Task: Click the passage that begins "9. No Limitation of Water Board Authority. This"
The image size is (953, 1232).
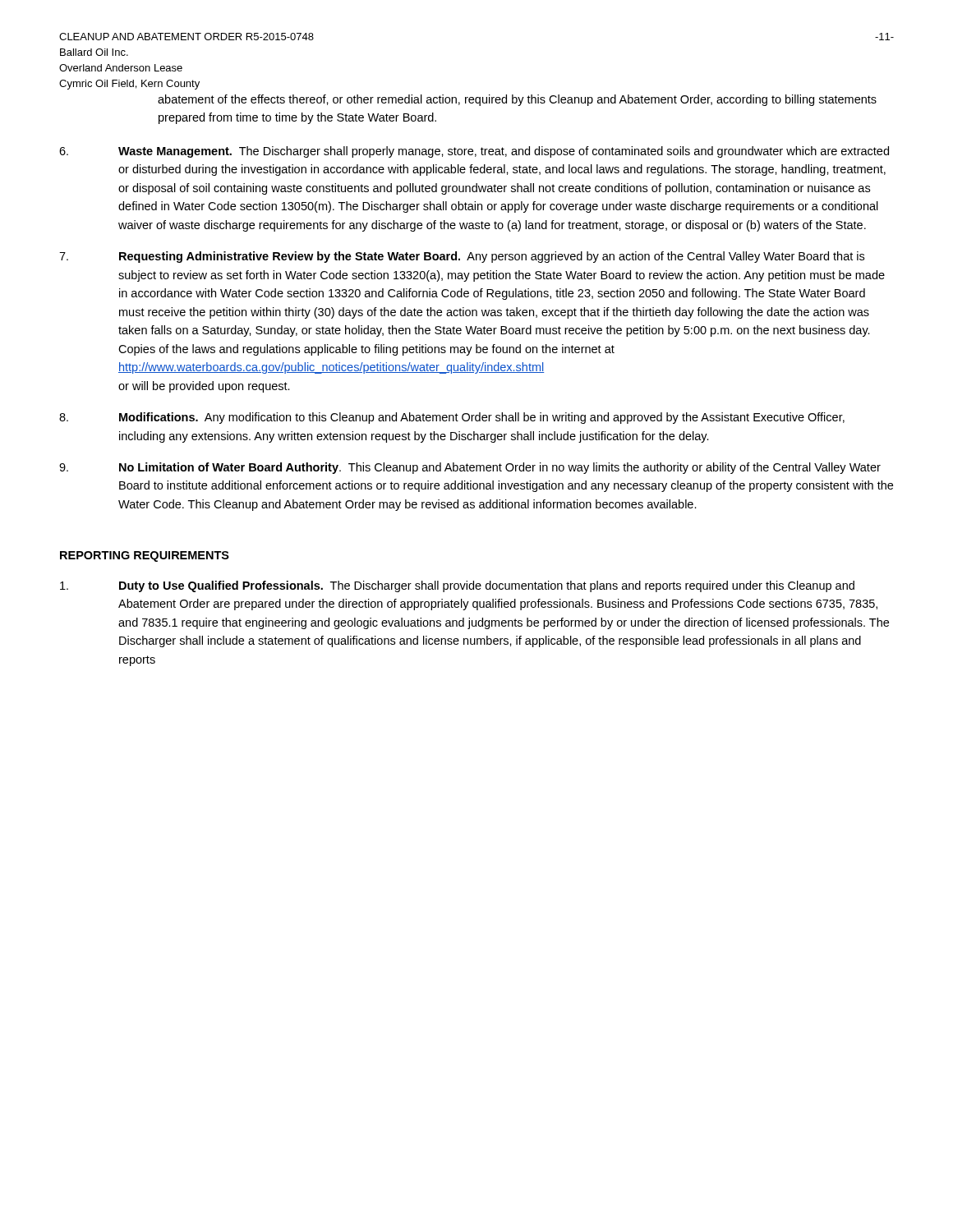Action: [476, 486]
